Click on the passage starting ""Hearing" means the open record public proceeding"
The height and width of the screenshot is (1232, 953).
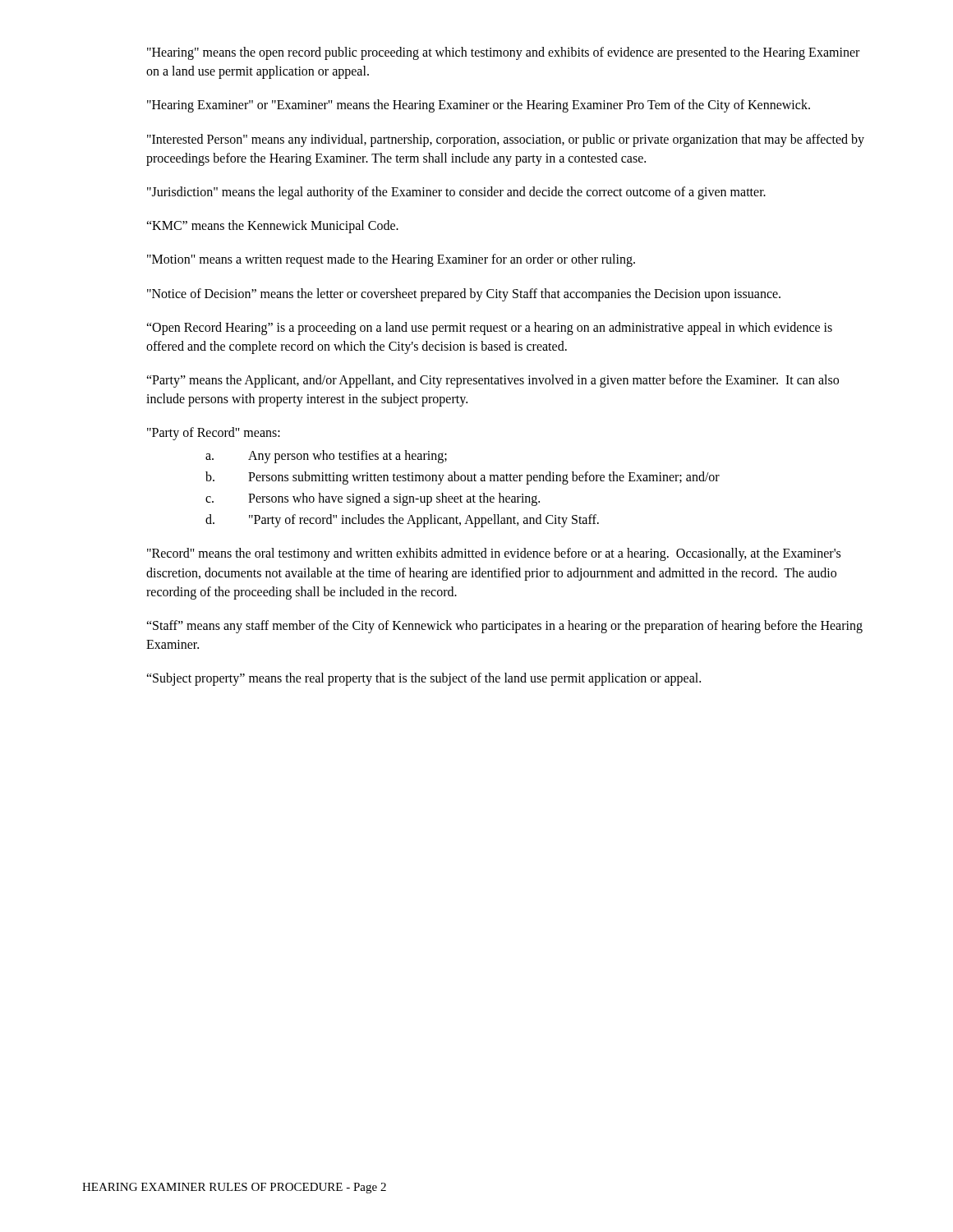click(x=503, y=62)
